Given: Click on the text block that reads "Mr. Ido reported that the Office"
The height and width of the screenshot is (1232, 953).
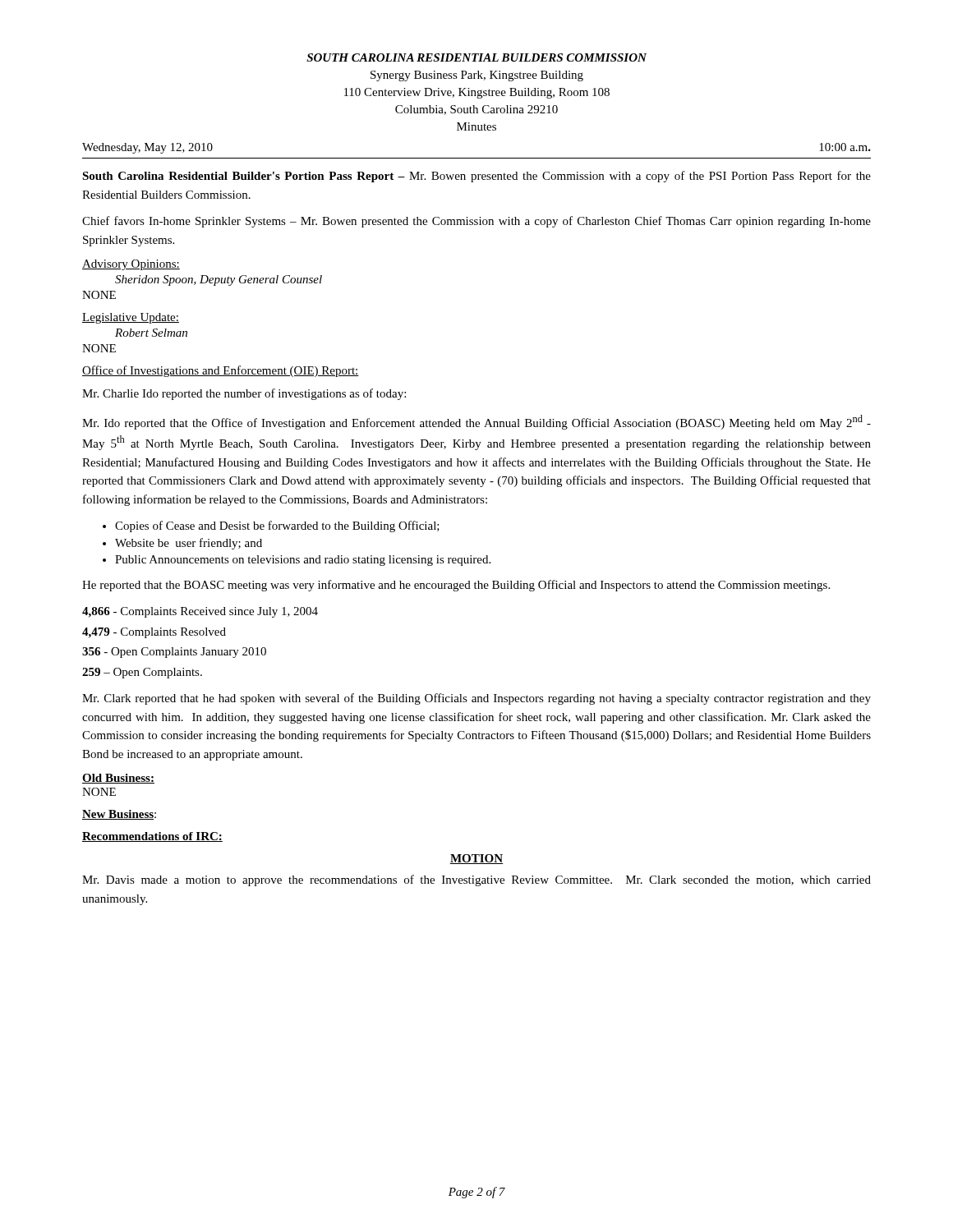Looking at the screenshot, I should tap(476, 459).
